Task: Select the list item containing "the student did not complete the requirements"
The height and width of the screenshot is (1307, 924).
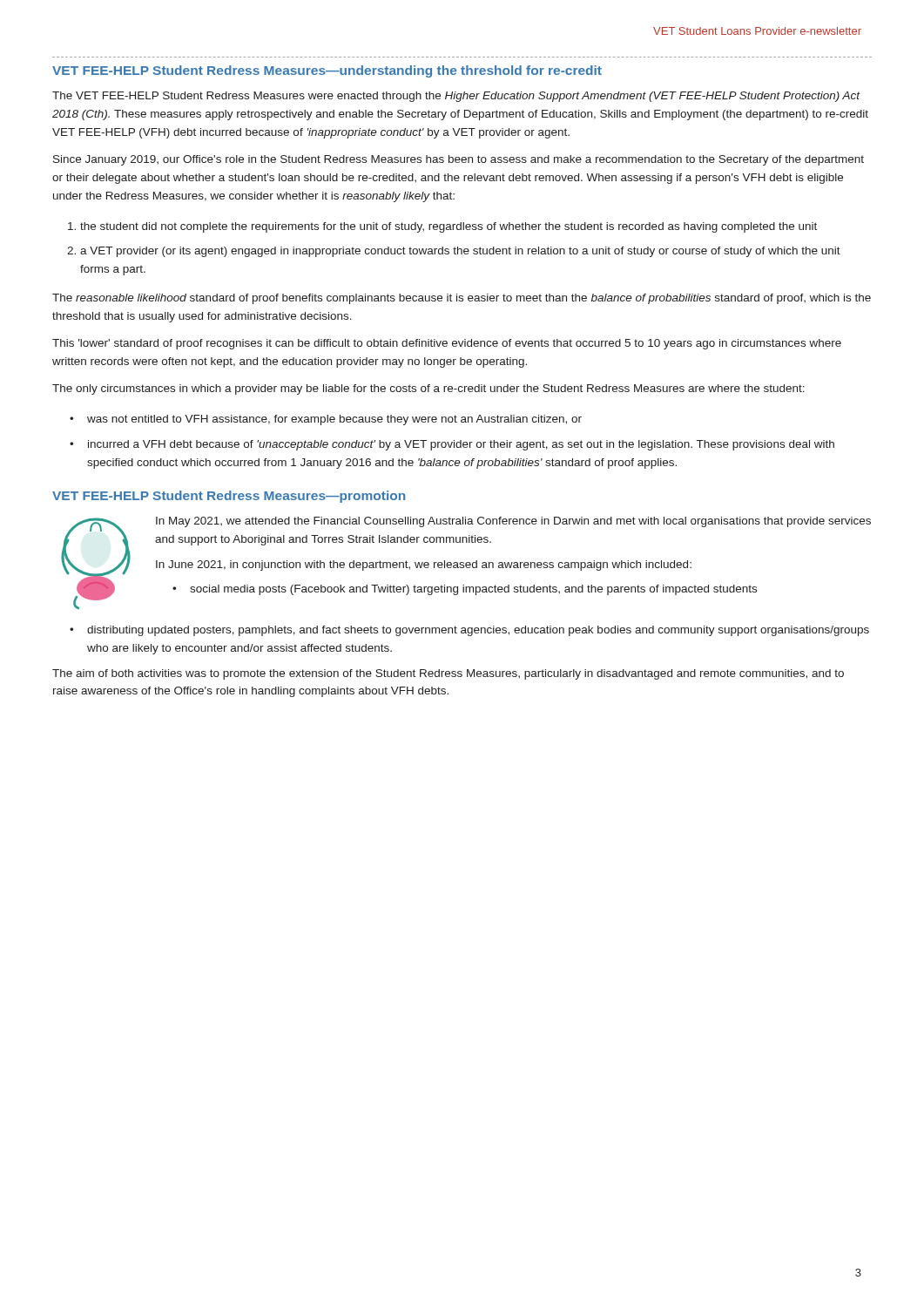Action: [449, 226]
